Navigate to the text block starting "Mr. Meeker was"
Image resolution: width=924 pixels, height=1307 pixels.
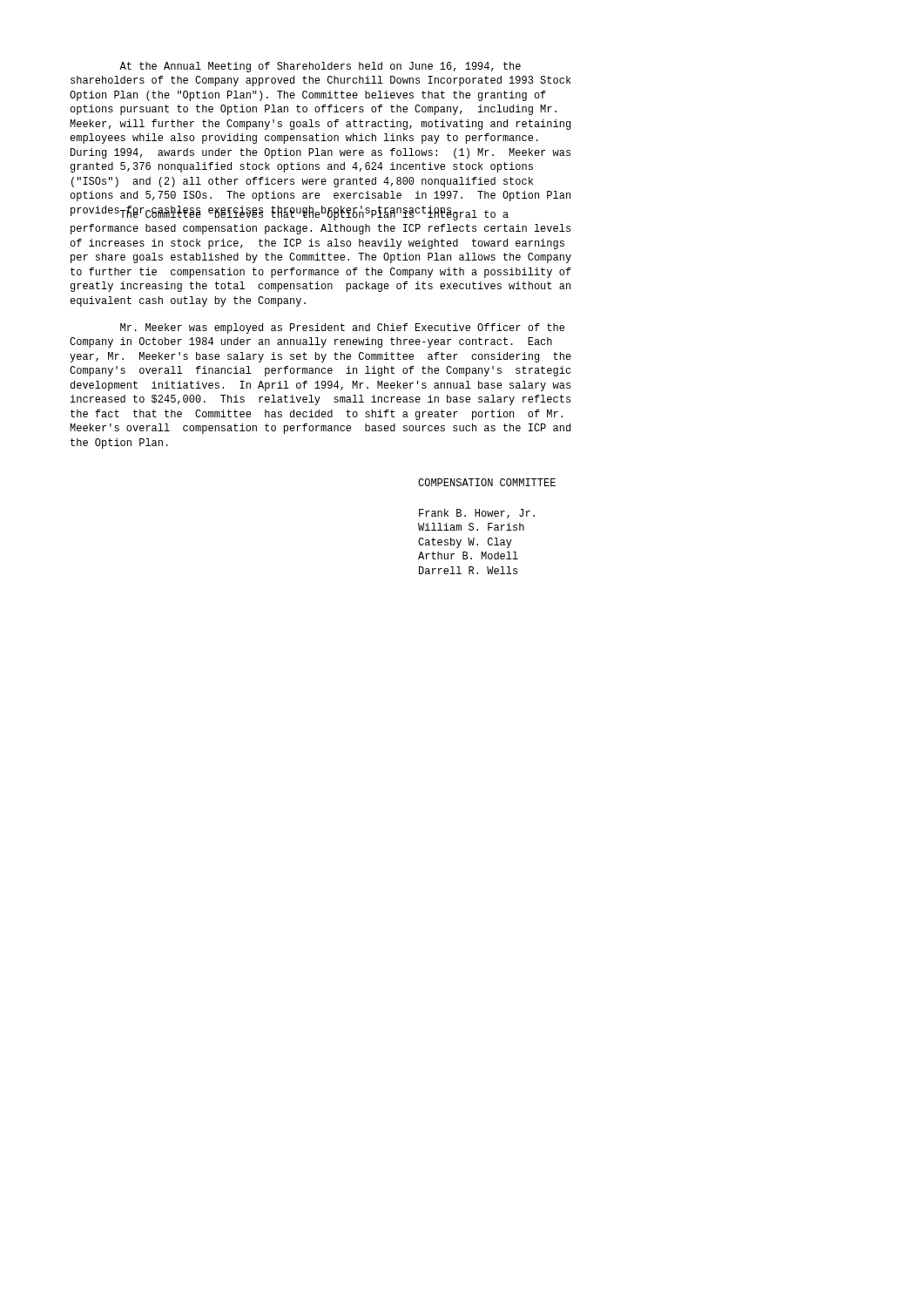tap(321, 393)
